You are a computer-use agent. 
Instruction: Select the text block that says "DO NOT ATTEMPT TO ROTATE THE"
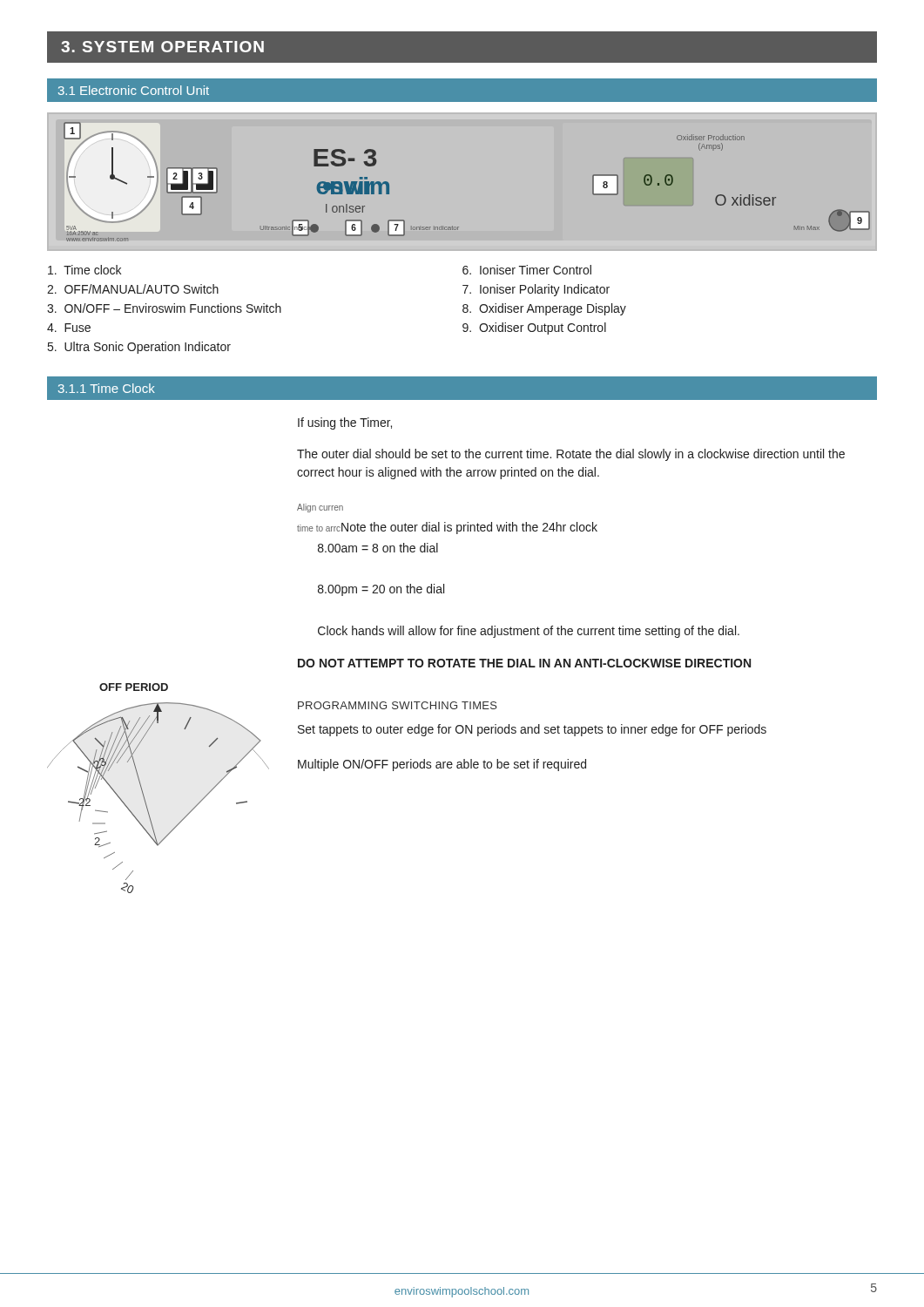point(524,663)
